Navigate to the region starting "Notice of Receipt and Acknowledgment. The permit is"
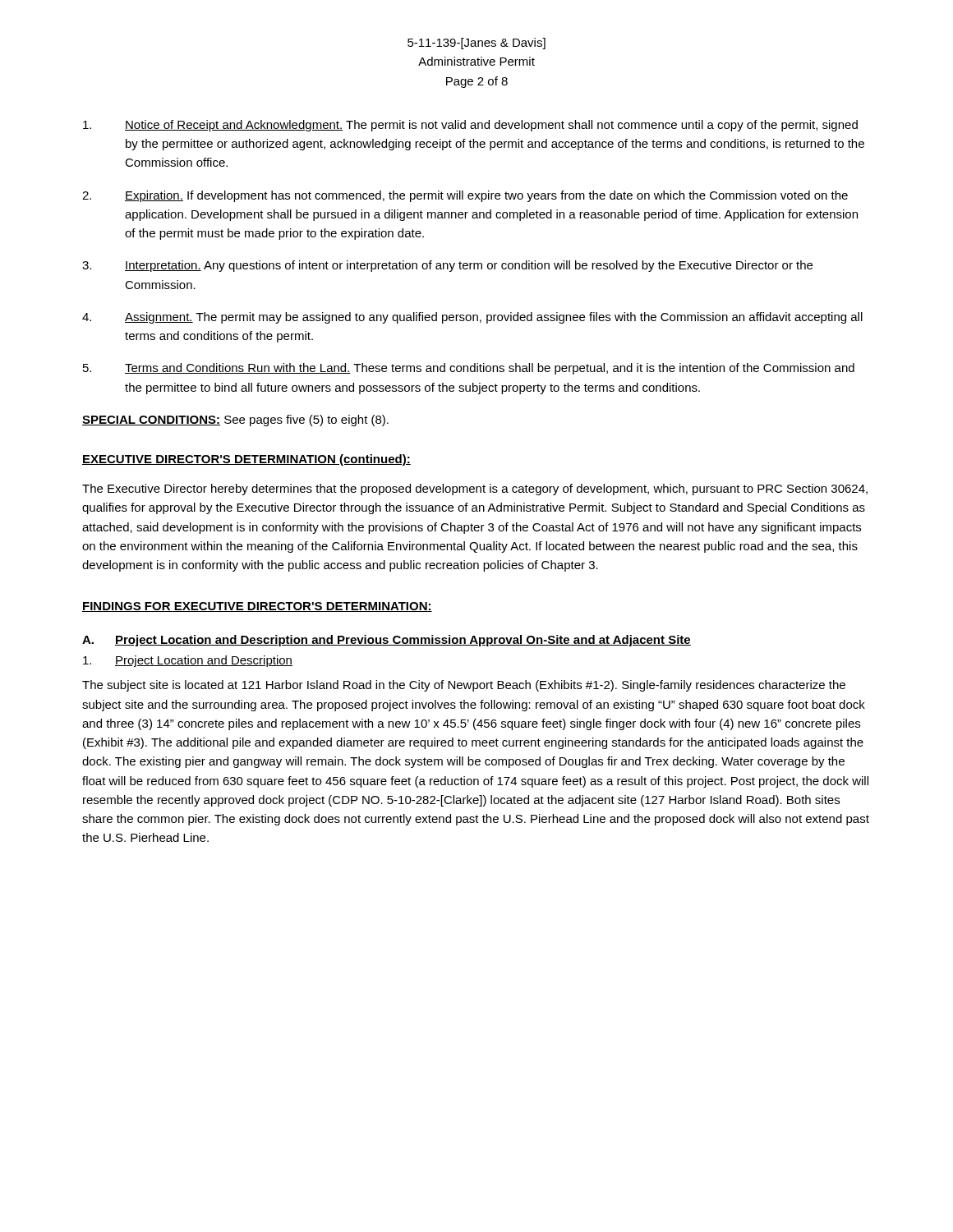 (x=476, y=143)
